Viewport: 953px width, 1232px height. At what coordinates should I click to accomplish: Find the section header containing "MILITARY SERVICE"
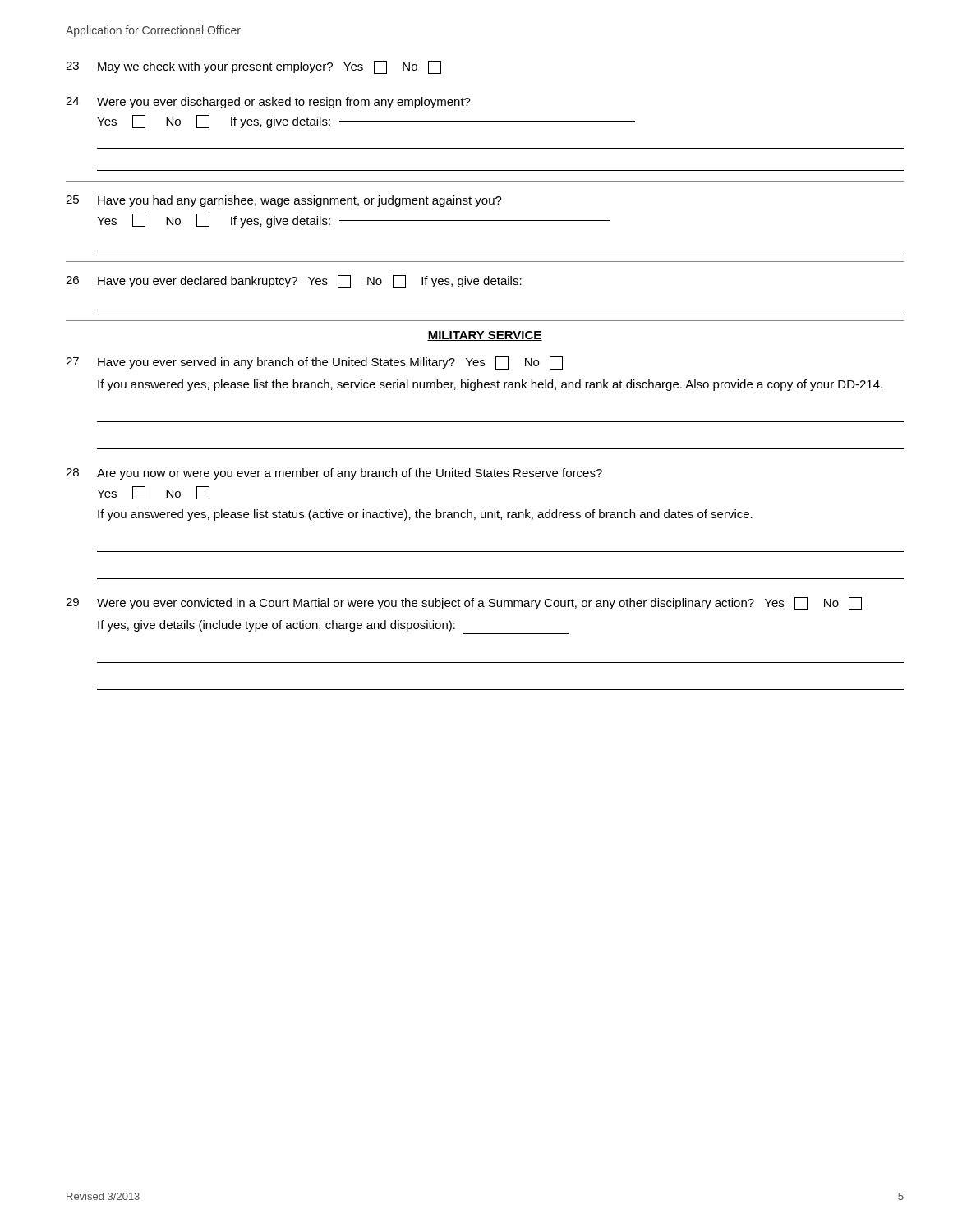485,335
